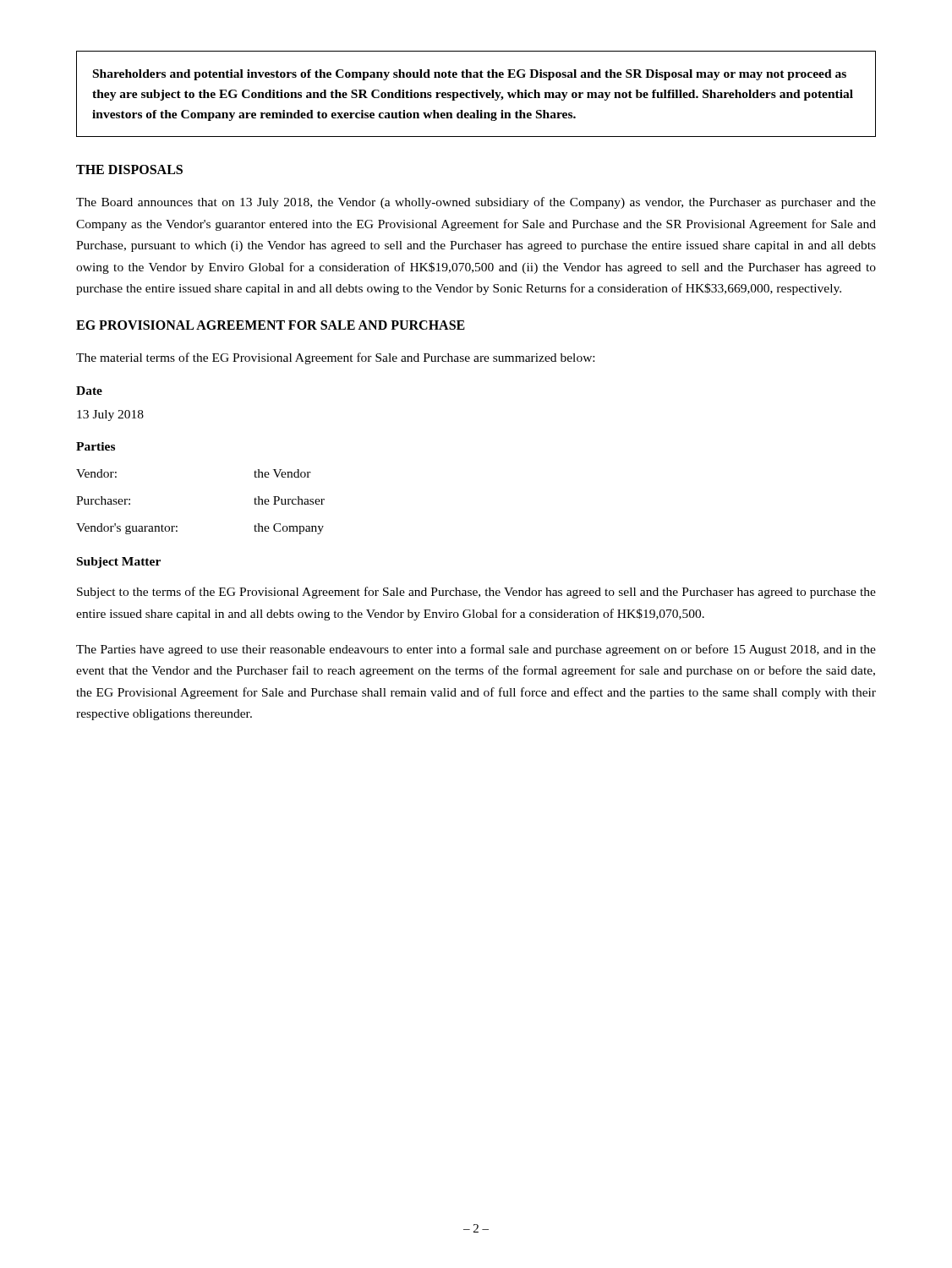952x1268 pixels.
Task: Locate the section header that says "EG PROVISIONAL AGREEMENT FOR SALE AND PURCHASE"
Action: pos(271,325)
